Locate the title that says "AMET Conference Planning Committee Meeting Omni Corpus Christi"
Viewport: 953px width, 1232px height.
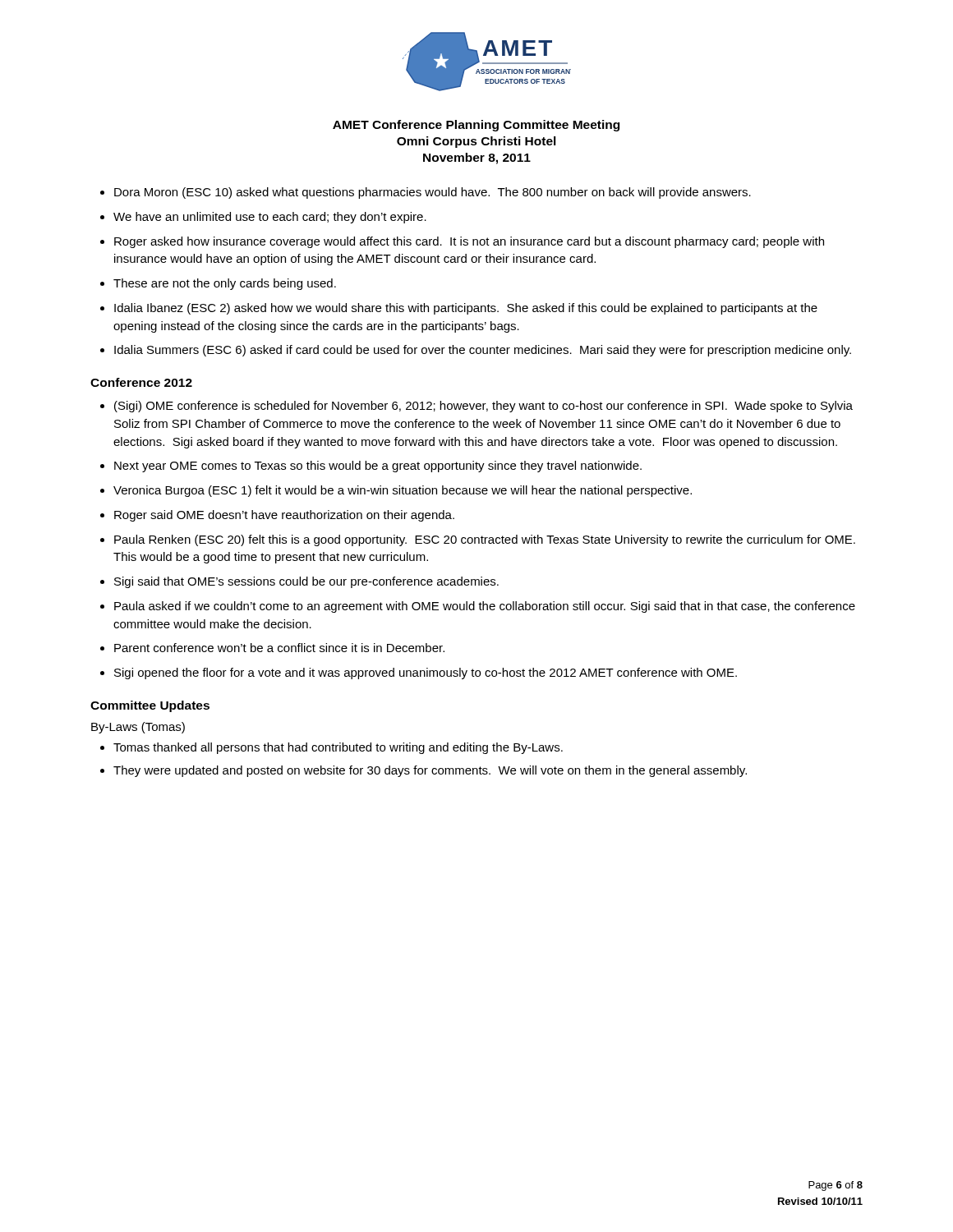(x=476, y=141)
